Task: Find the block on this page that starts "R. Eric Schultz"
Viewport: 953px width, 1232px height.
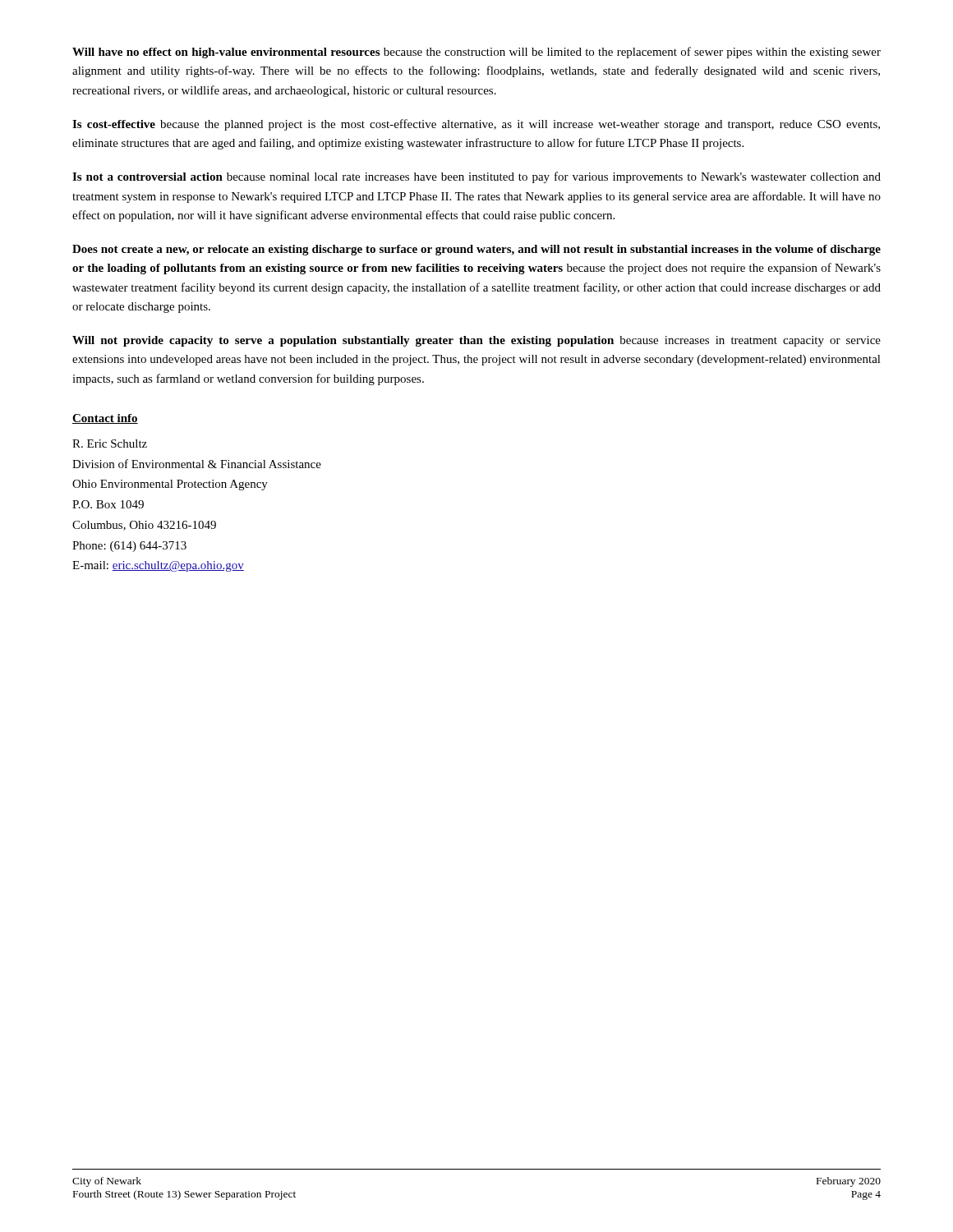Action: coord(110,444)
